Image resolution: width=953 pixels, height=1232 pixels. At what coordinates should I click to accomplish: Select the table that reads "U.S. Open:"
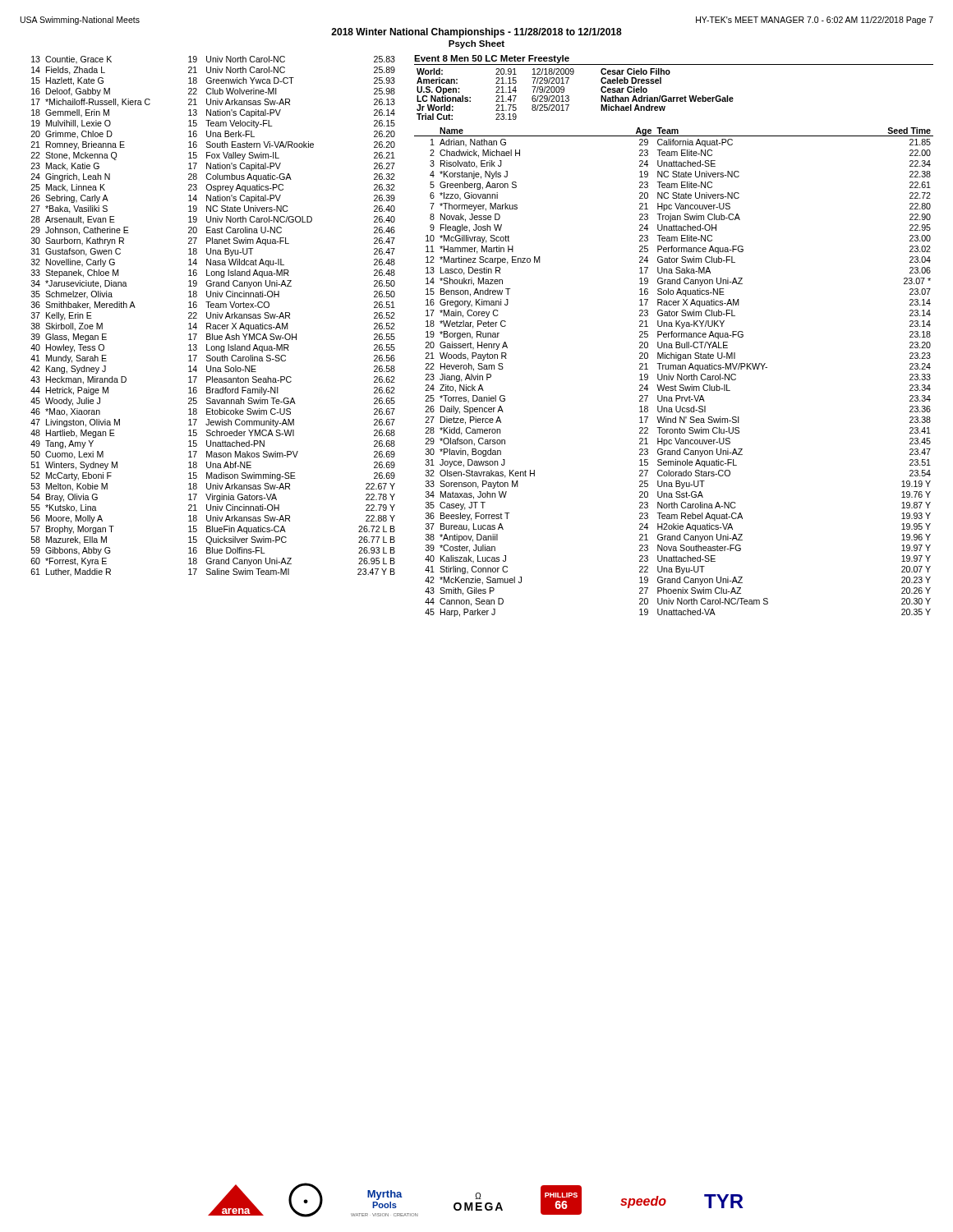click(674, 94)
